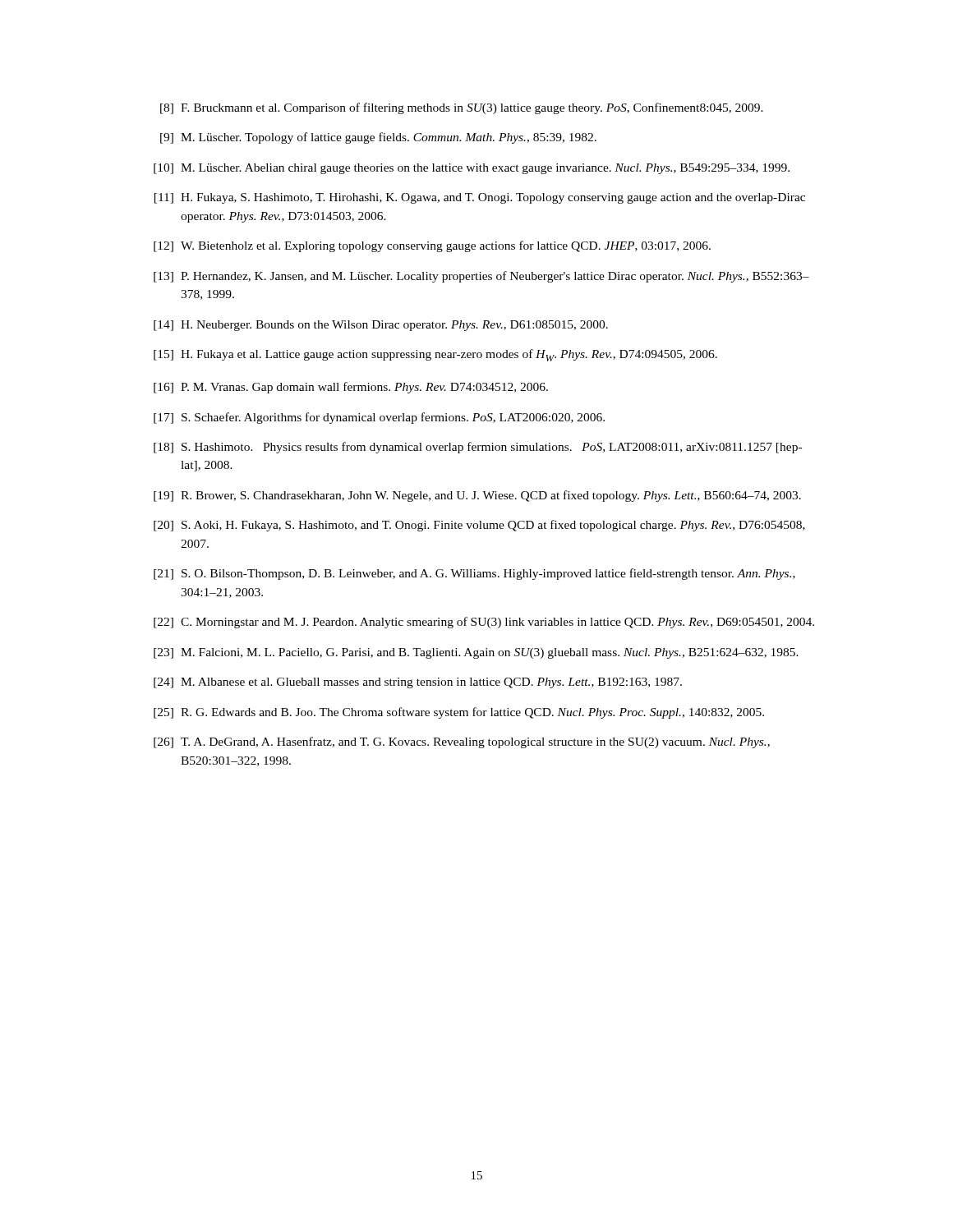Find the list item that reads "[18] S. Hashimoto. Physics results"
This screenshot has width=953, height=1232.
click(x=476, y=456)
